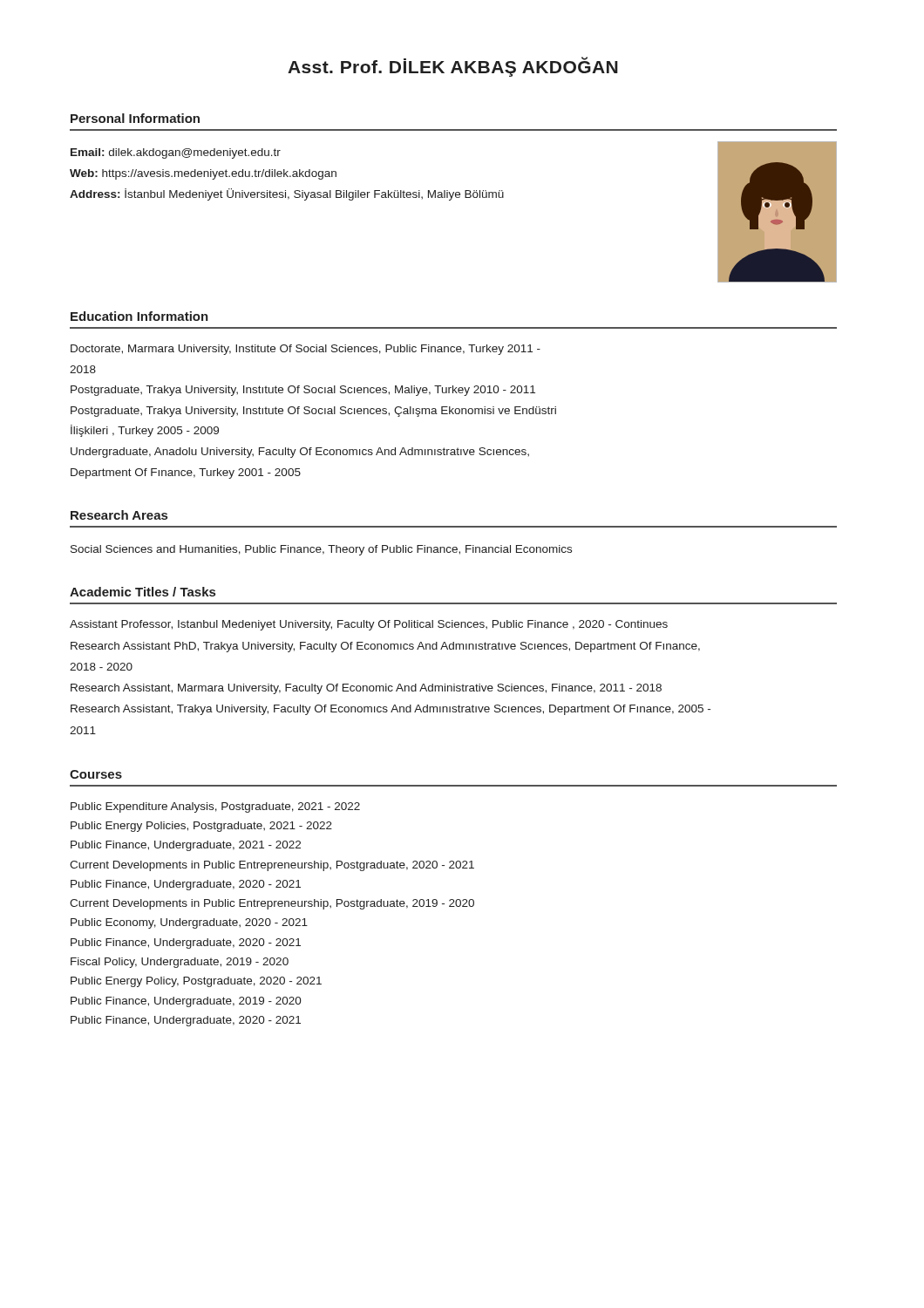The width and height of the screenshot is (924, 1308).
Task: Locate the section header that reads "Personal Information"
Action: [x=135, y=118]
